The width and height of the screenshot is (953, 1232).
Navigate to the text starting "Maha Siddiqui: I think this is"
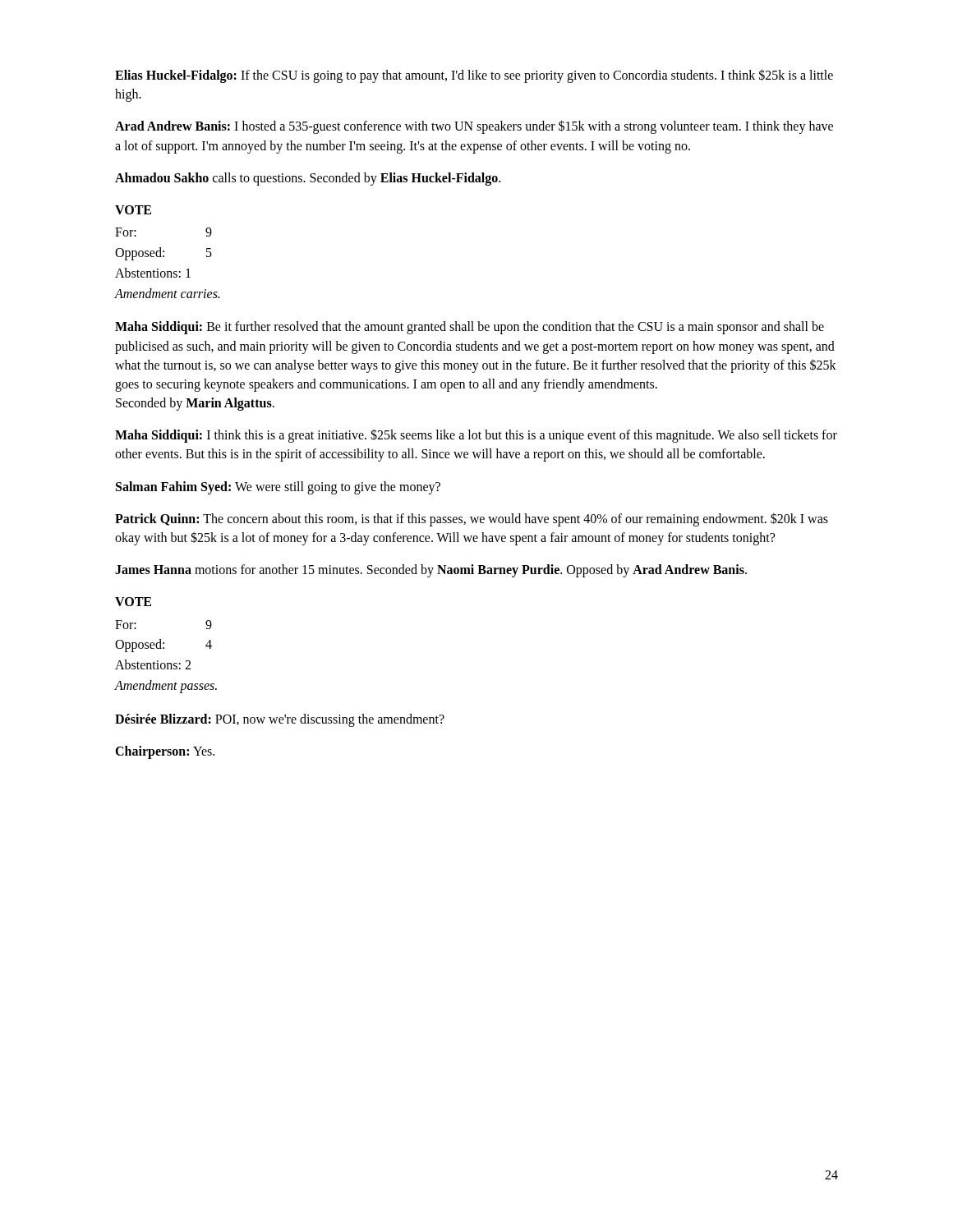point(476,445)
